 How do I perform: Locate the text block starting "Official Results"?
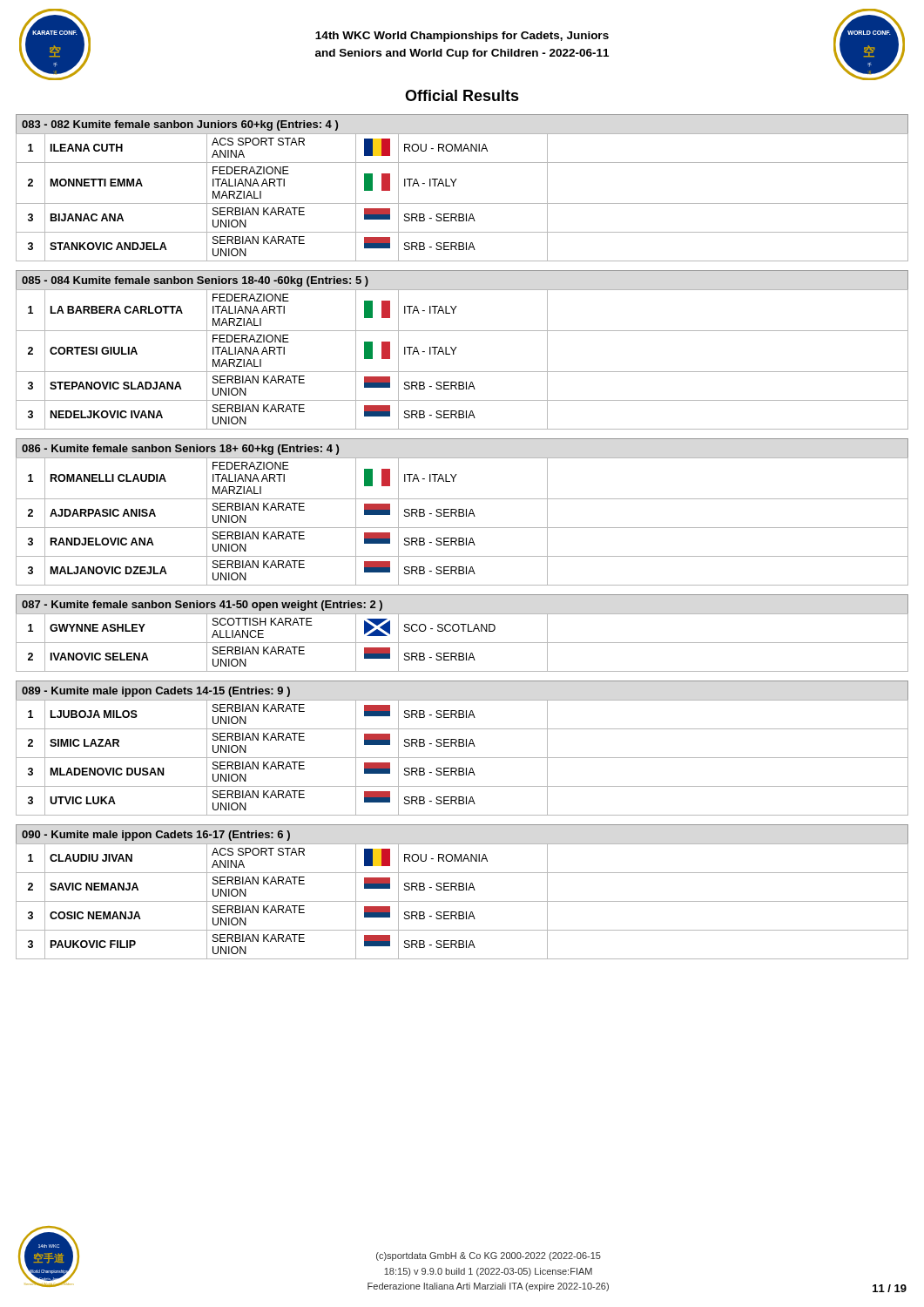point(462,96)
